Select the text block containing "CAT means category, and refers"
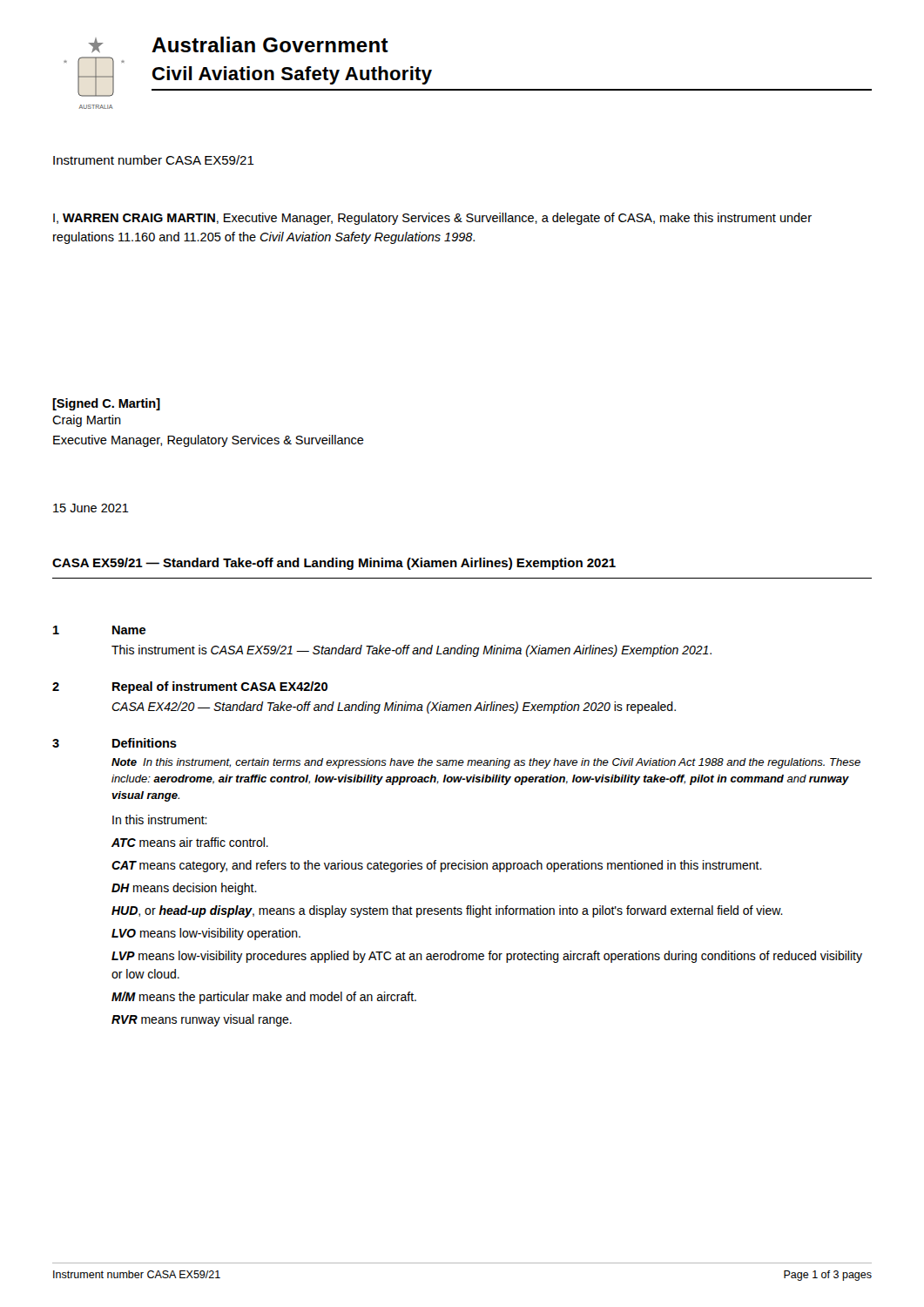 click(437, 865)
